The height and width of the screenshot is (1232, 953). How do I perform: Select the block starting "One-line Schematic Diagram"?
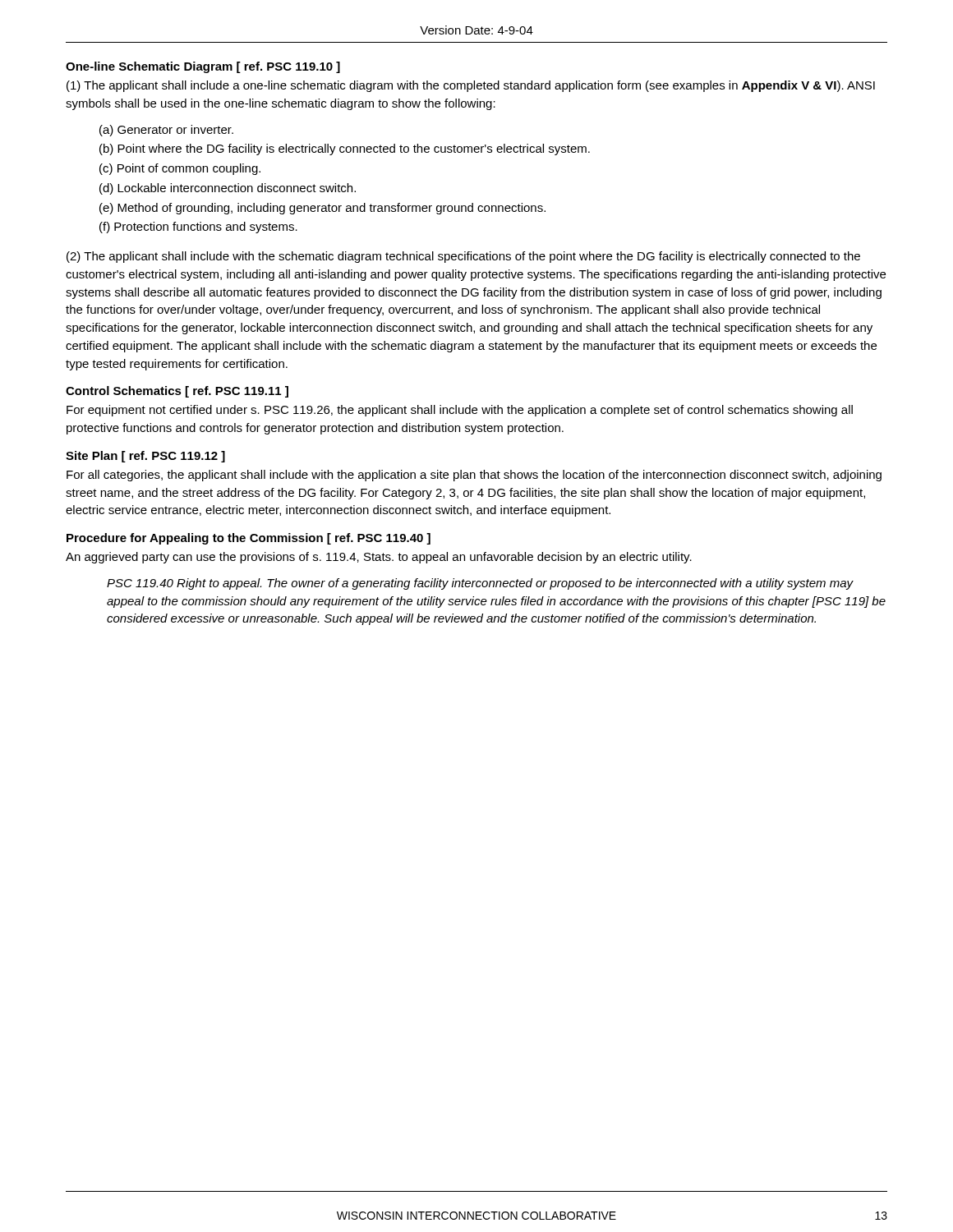(x=203, y=66)
